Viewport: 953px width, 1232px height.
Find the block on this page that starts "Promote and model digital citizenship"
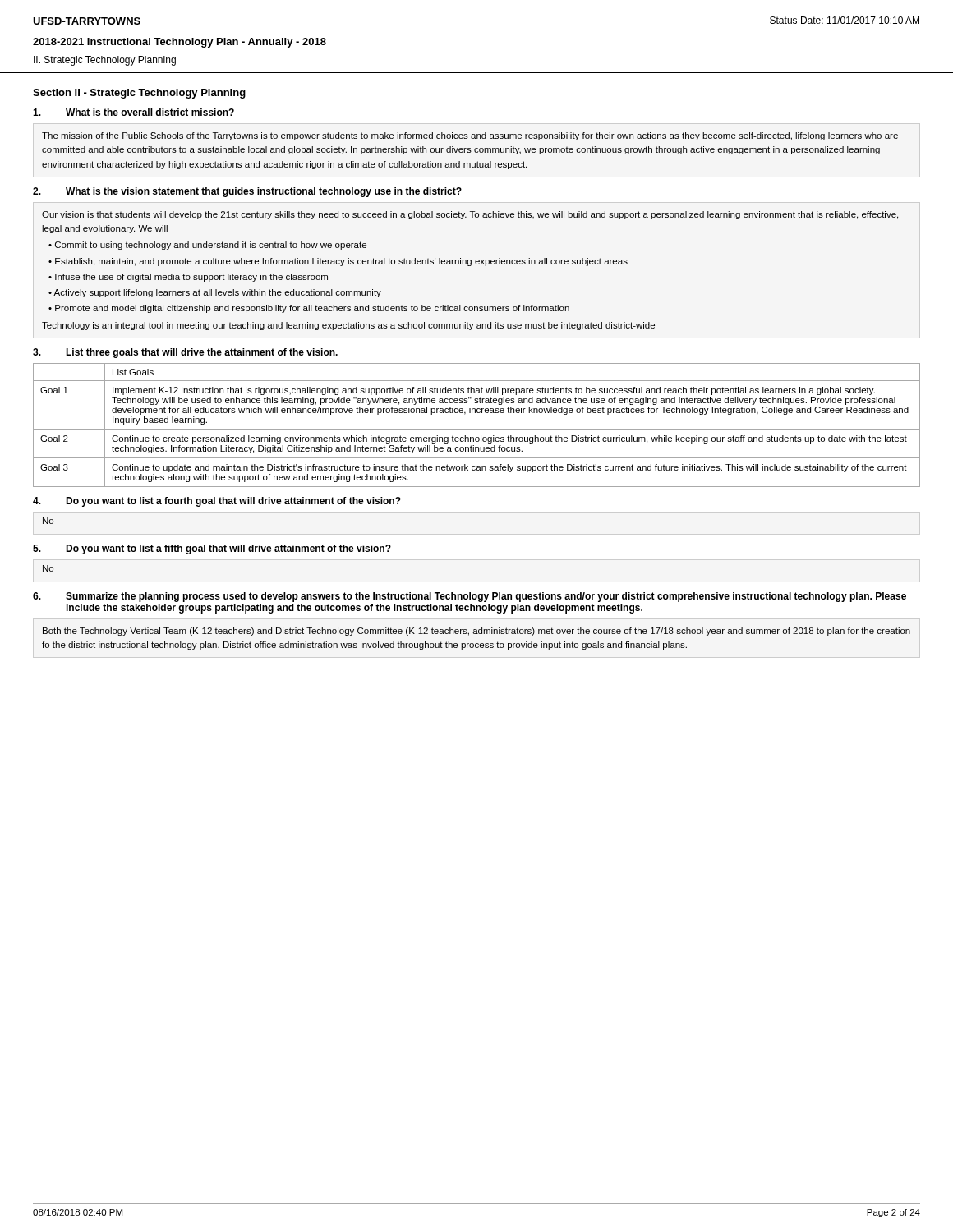coord(480,309)
